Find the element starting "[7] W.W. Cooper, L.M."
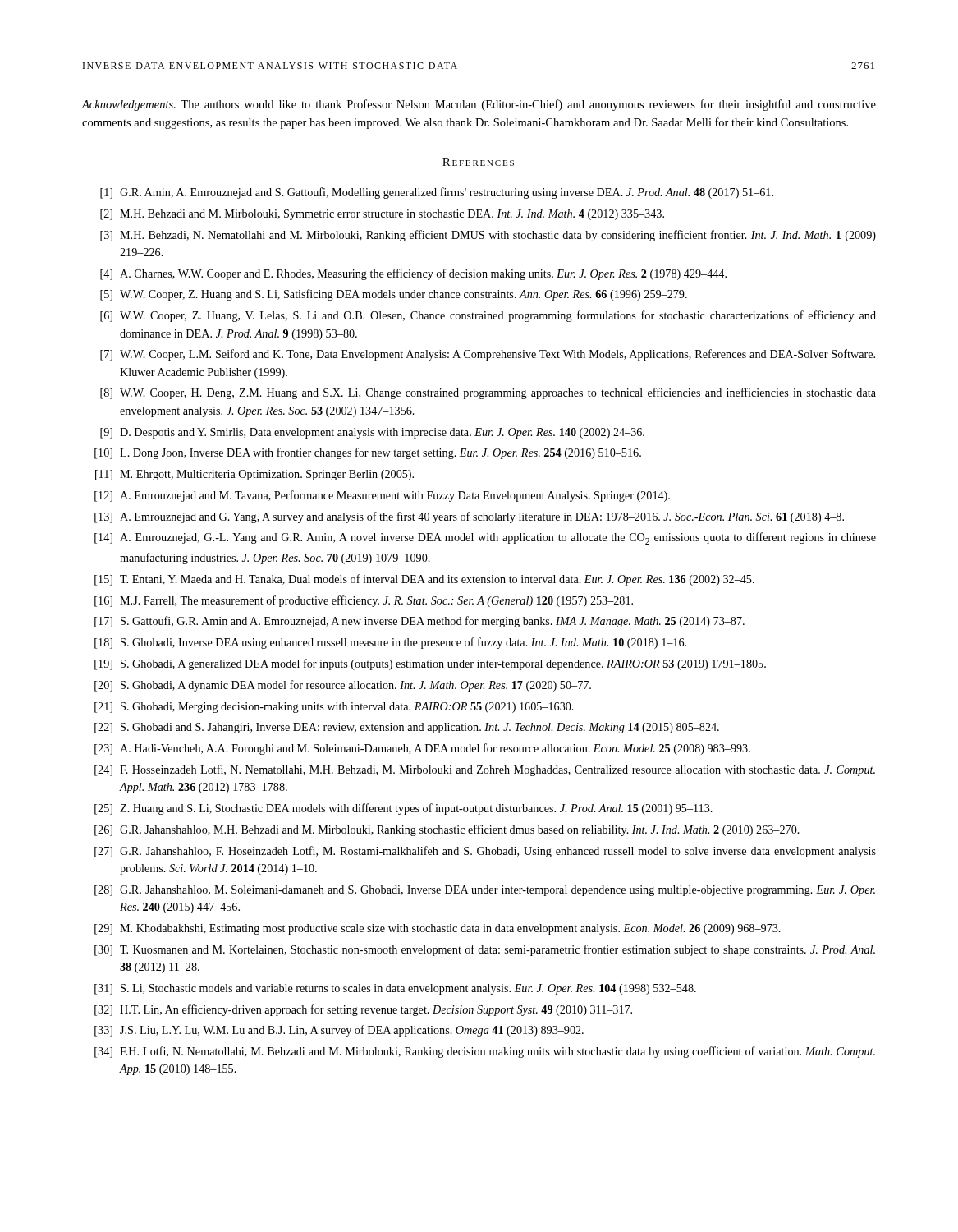Screen dimensions: 1232x958 pyautogui.click(x=479, y=364)
